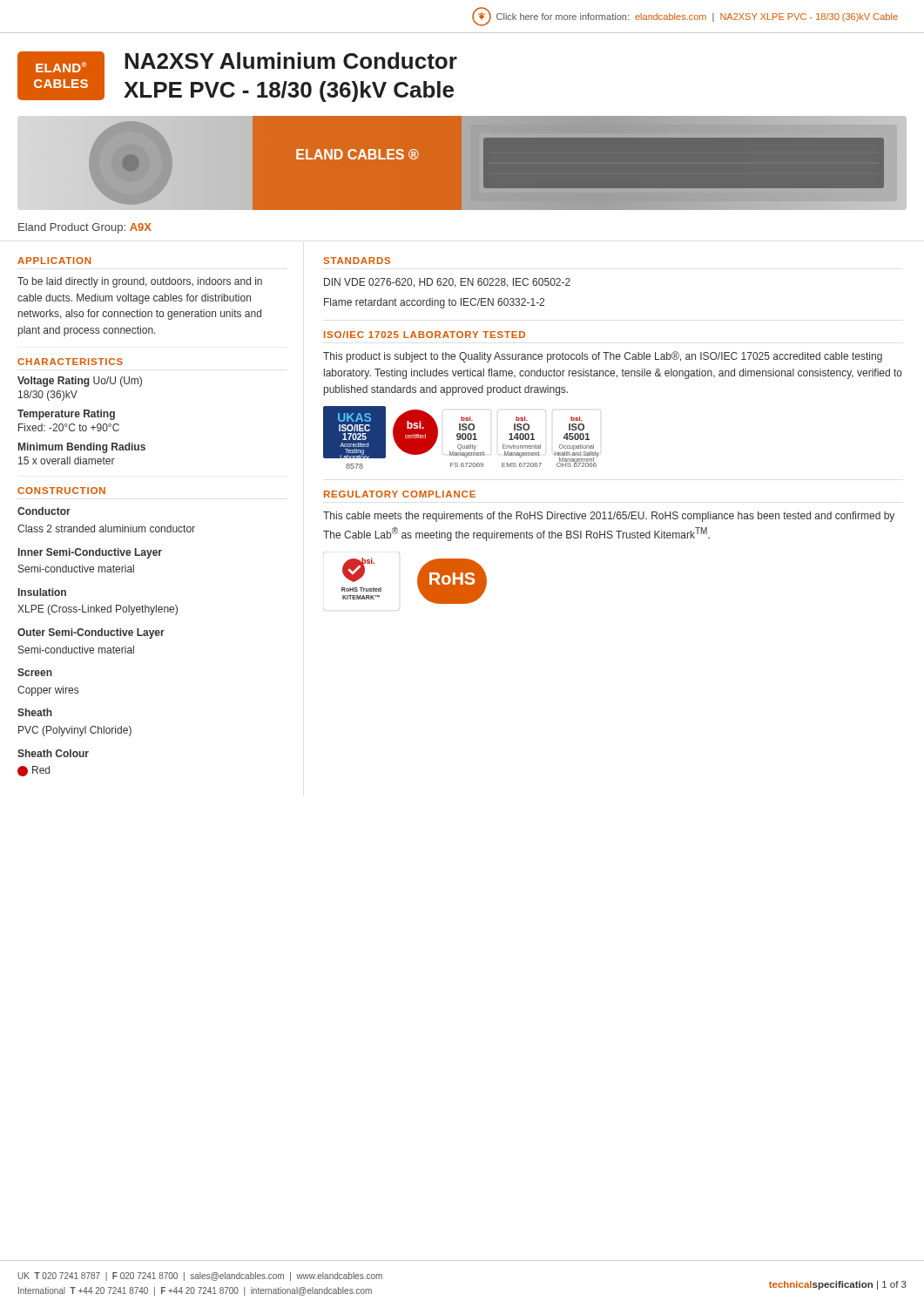924x1307 pixels.
Task: Locate the block starting "To be laid"
Action: [x=140, y=306]
